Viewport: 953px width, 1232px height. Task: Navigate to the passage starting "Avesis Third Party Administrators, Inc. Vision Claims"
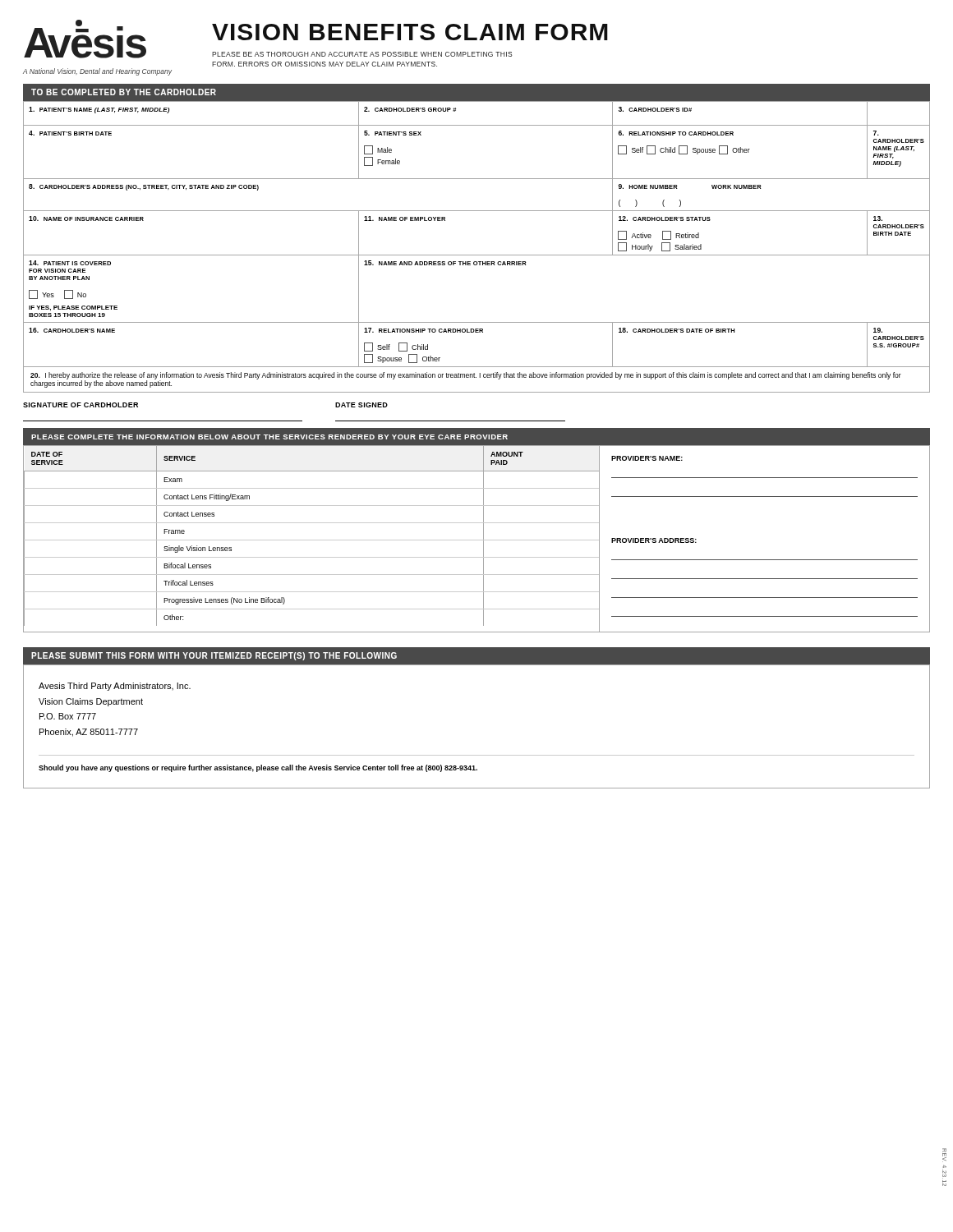point(115,709)
